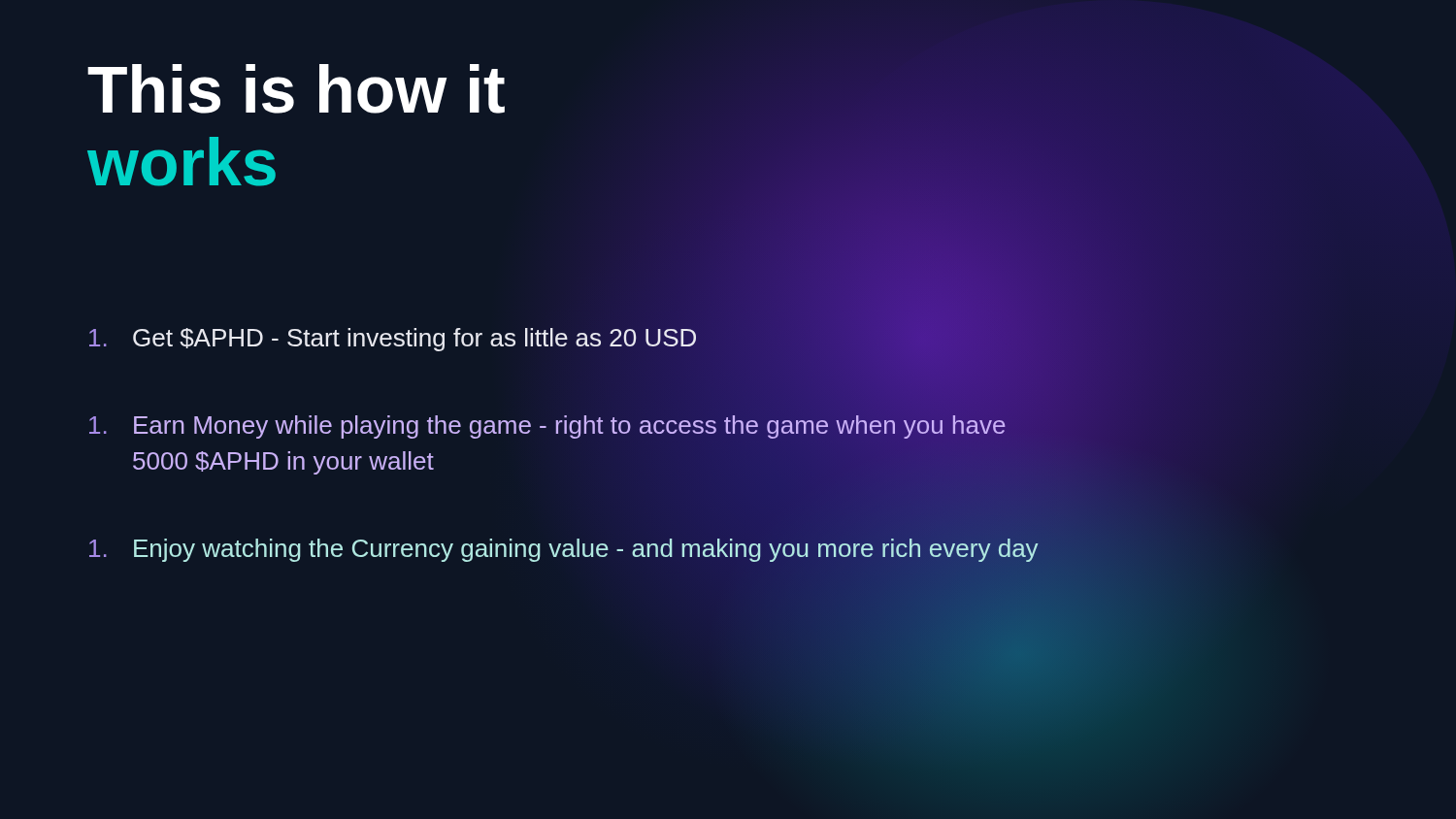Image resolution: width=1456 pixels, height=819 pixels.
Task: Click on the title that says "This is how it works"
Action: pyautogui.click(x=296, y=126)
